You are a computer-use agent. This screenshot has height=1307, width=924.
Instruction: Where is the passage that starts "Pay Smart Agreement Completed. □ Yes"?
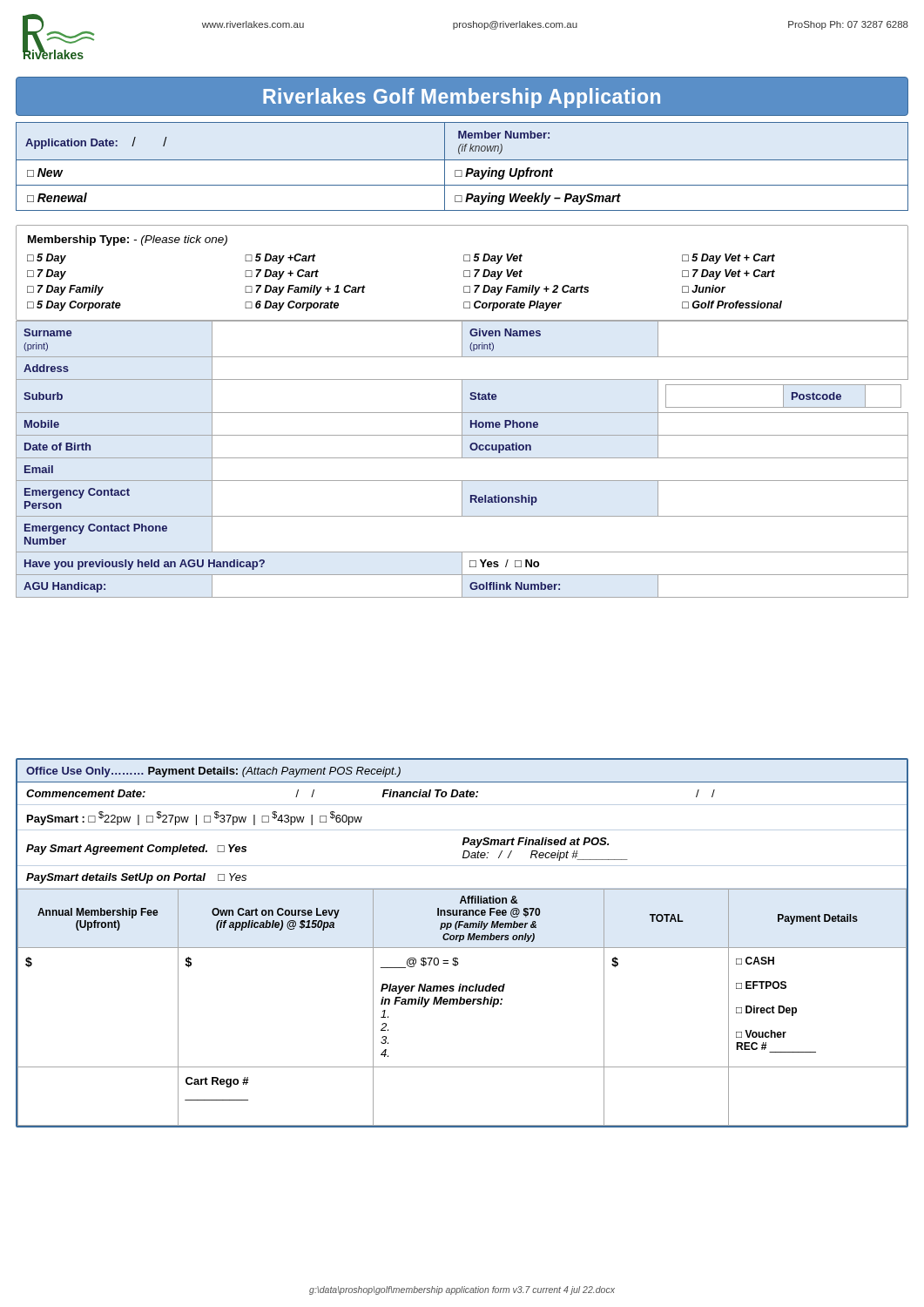[462, 848]
